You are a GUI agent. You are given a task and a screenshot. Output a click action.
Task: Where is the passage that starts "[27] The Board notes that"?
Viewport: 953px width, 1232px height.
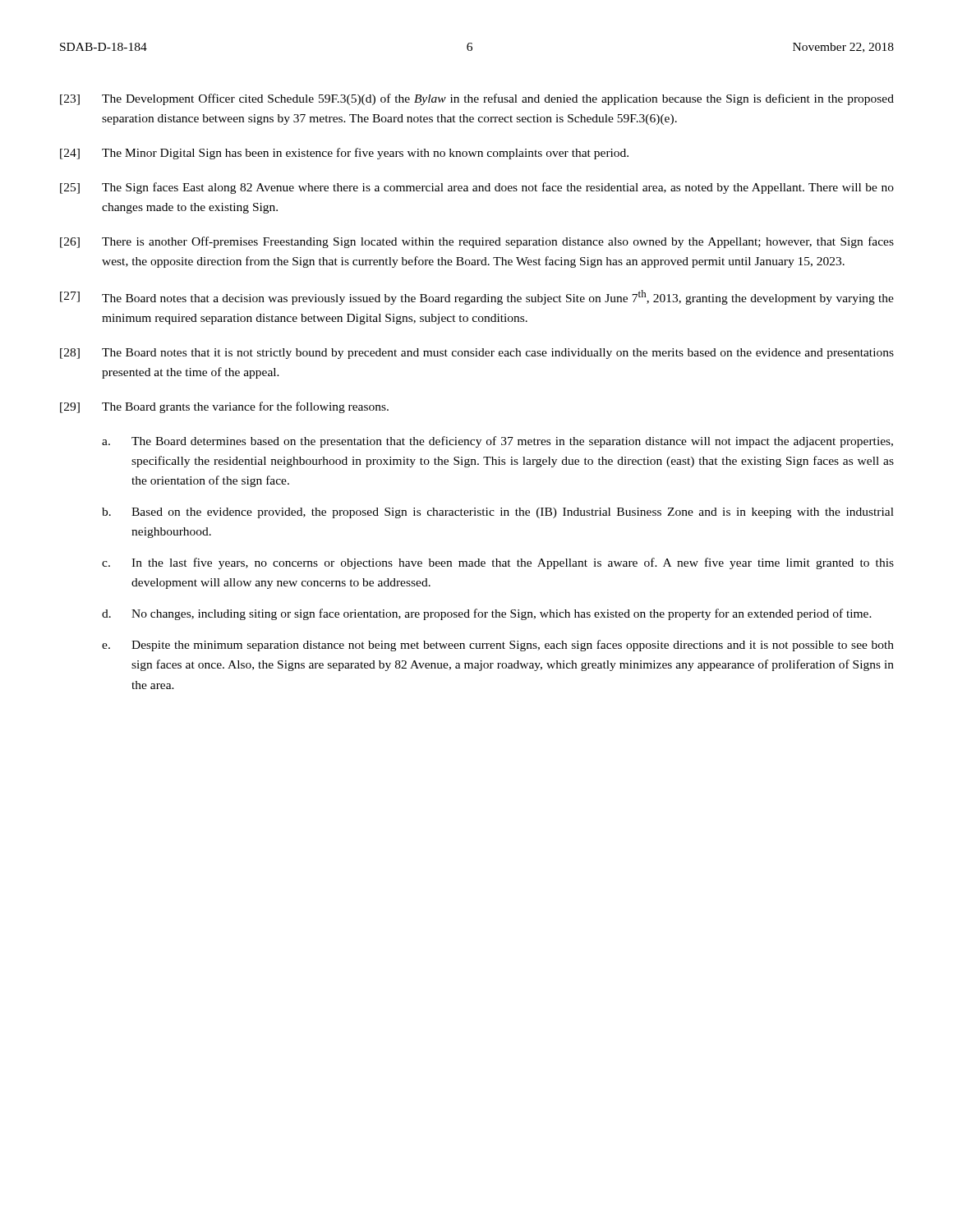coord(476,307)
